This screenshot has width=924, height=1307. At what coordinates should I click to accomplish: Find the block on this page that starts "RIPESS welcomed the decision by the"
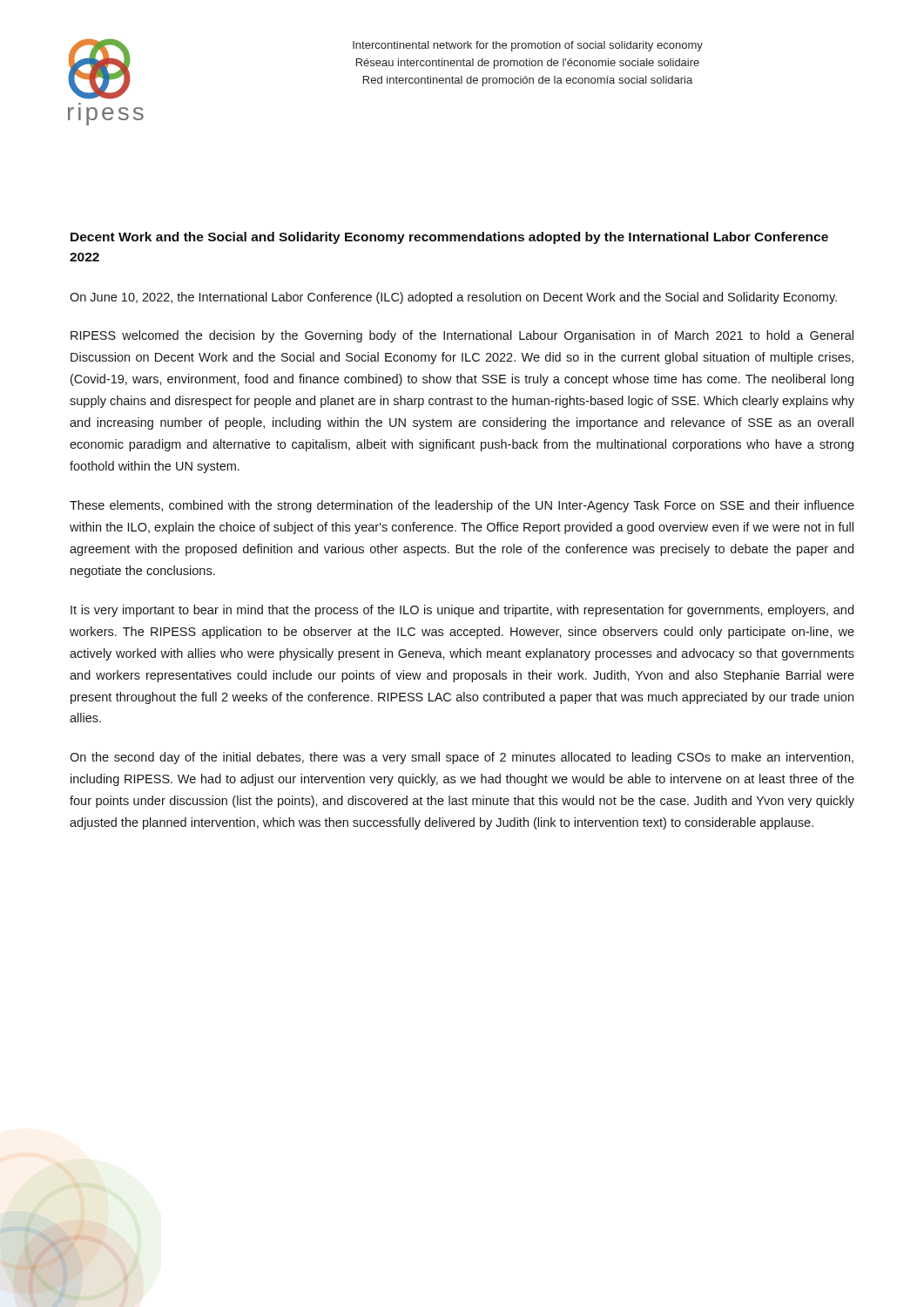[x=462, y=401]
